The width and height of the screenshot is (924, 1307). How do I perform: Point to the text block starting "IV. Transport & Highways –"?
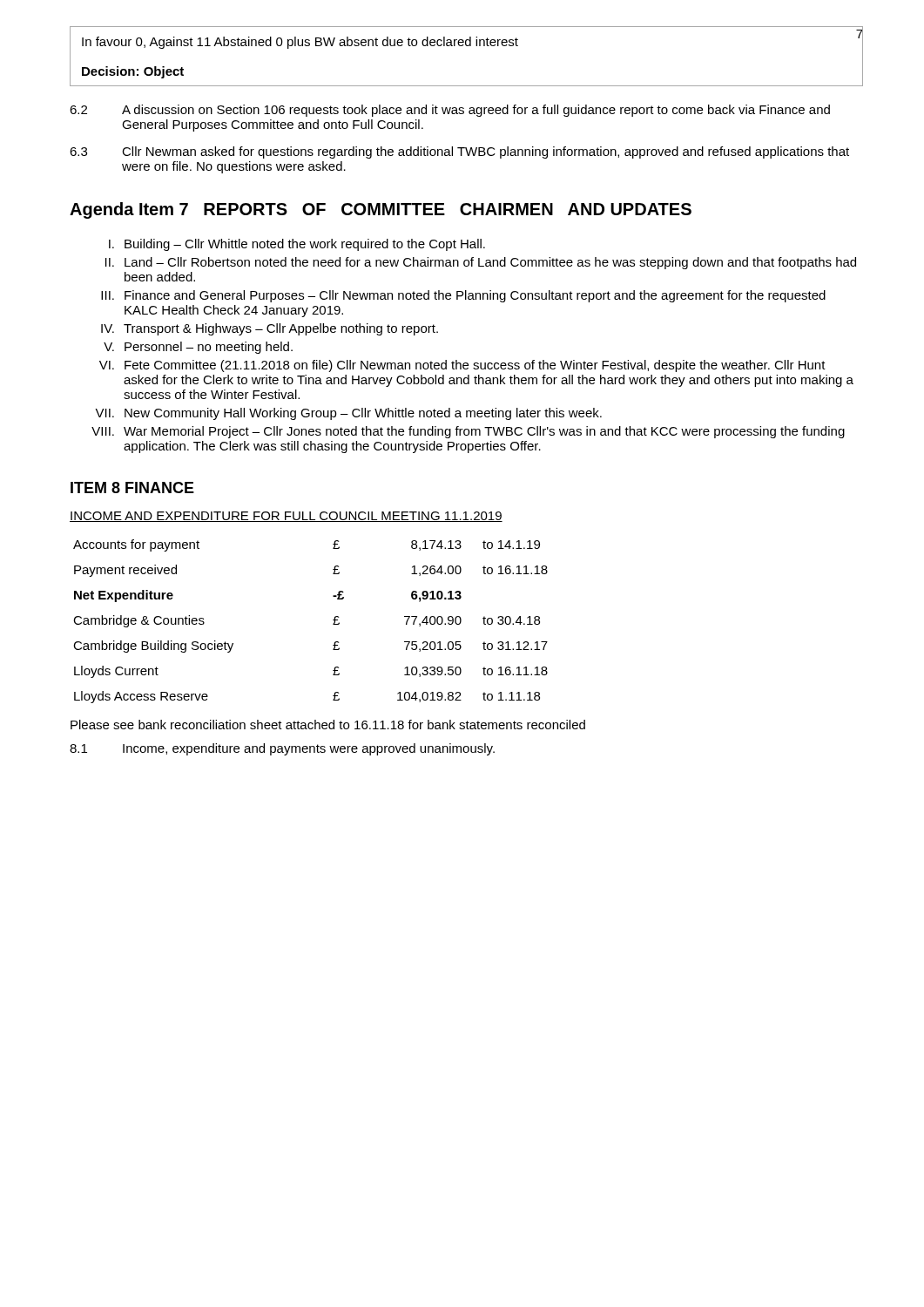point(270,329)
